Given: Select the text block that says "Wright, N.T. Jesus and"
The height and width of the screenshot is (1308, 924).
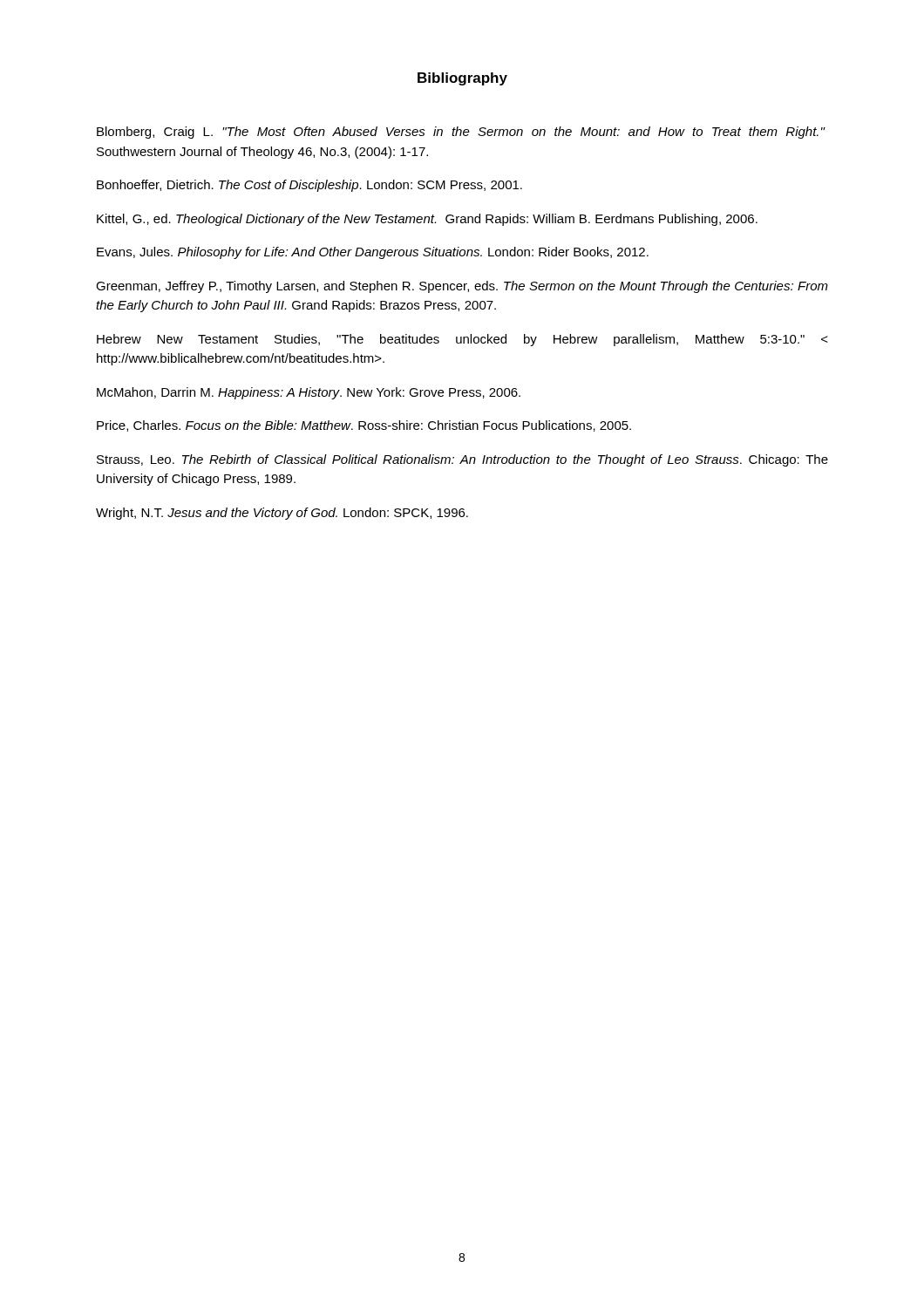Looking at the screenshot, I should 282,512.
